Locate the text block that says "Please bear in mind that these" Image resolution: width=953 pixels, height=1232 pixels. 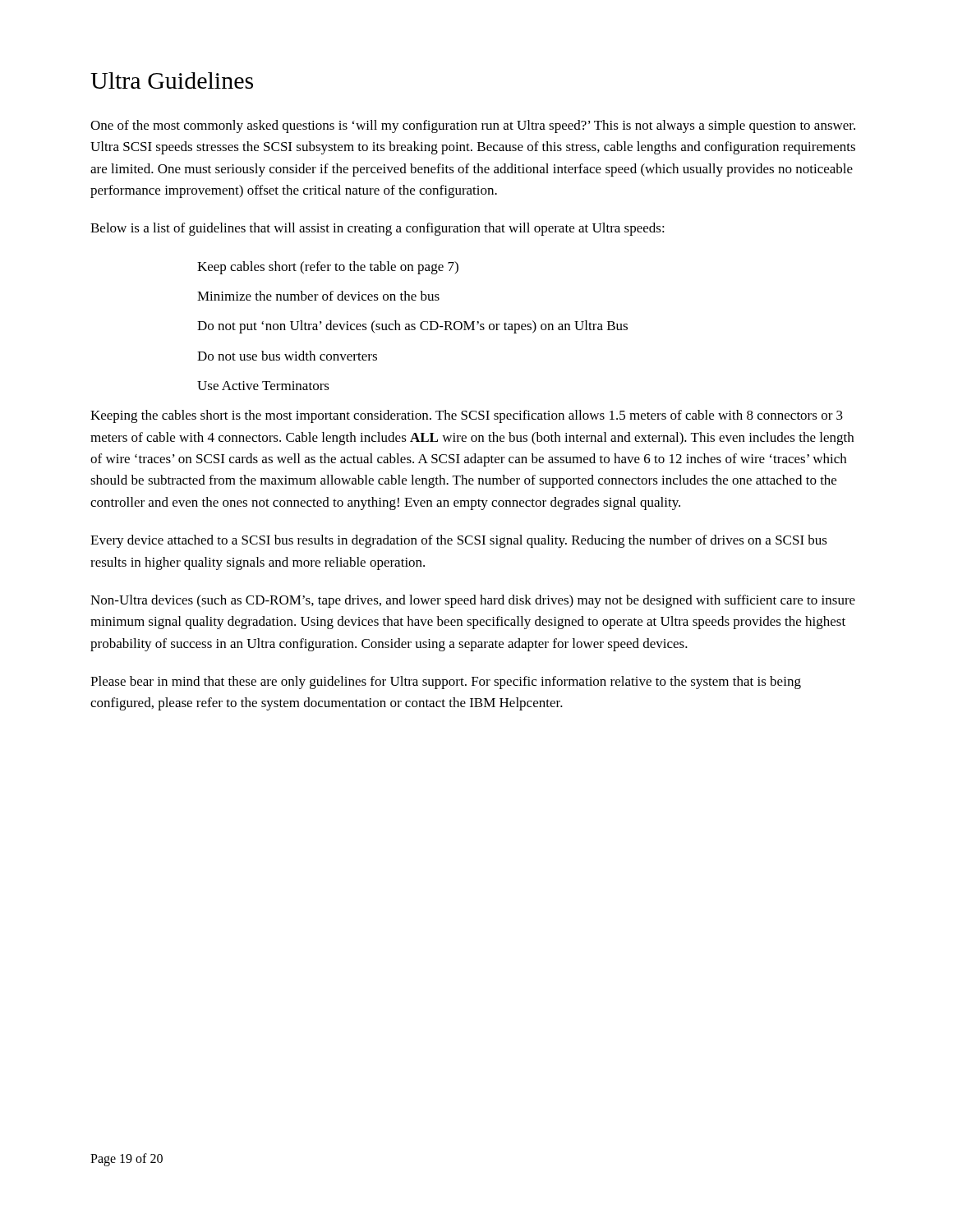click(x=446, y=692)
